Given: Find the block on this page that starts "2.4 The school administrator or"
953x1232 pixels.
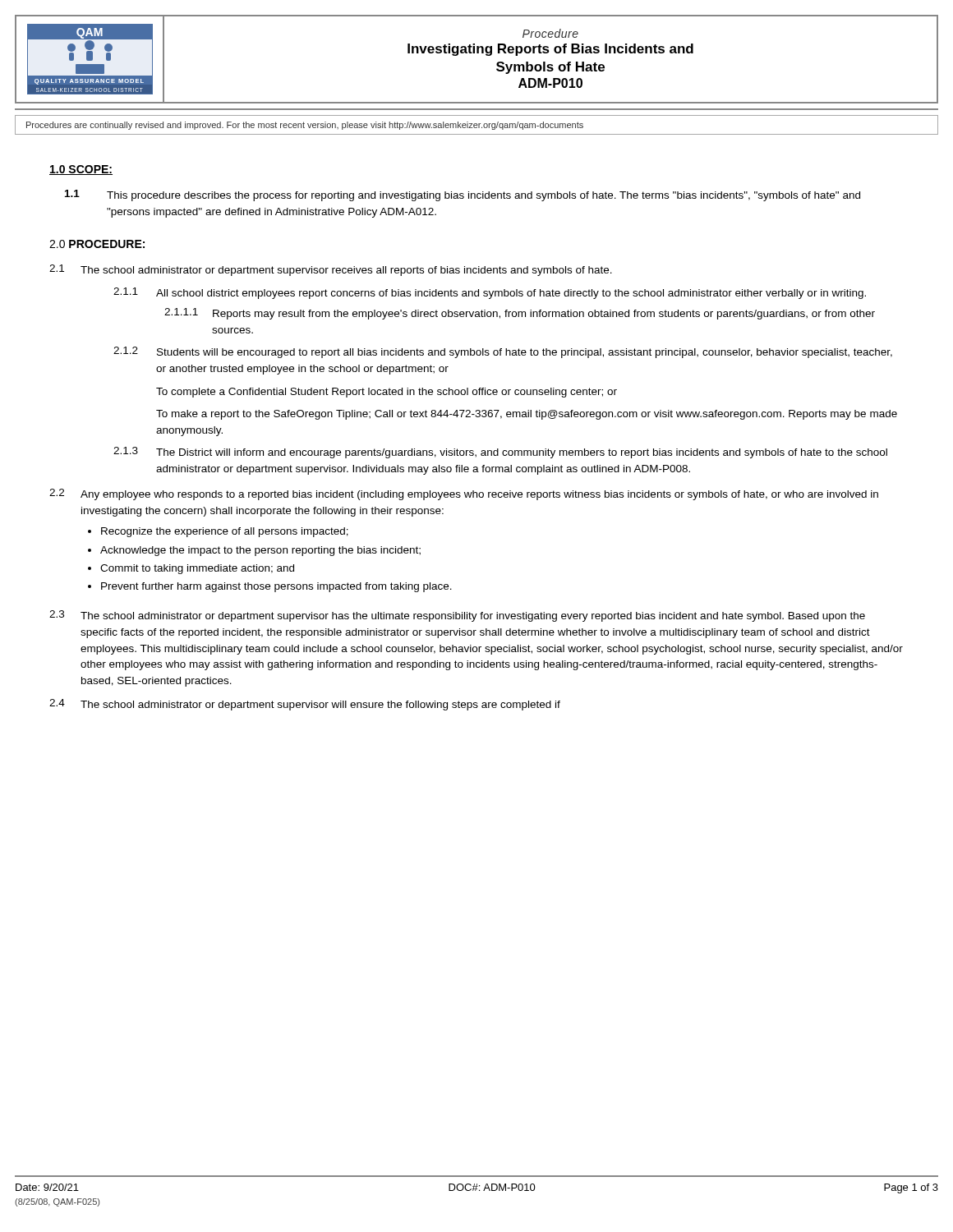Looking at the screenshot, I should pyautogui.click(x=476, y=705).
